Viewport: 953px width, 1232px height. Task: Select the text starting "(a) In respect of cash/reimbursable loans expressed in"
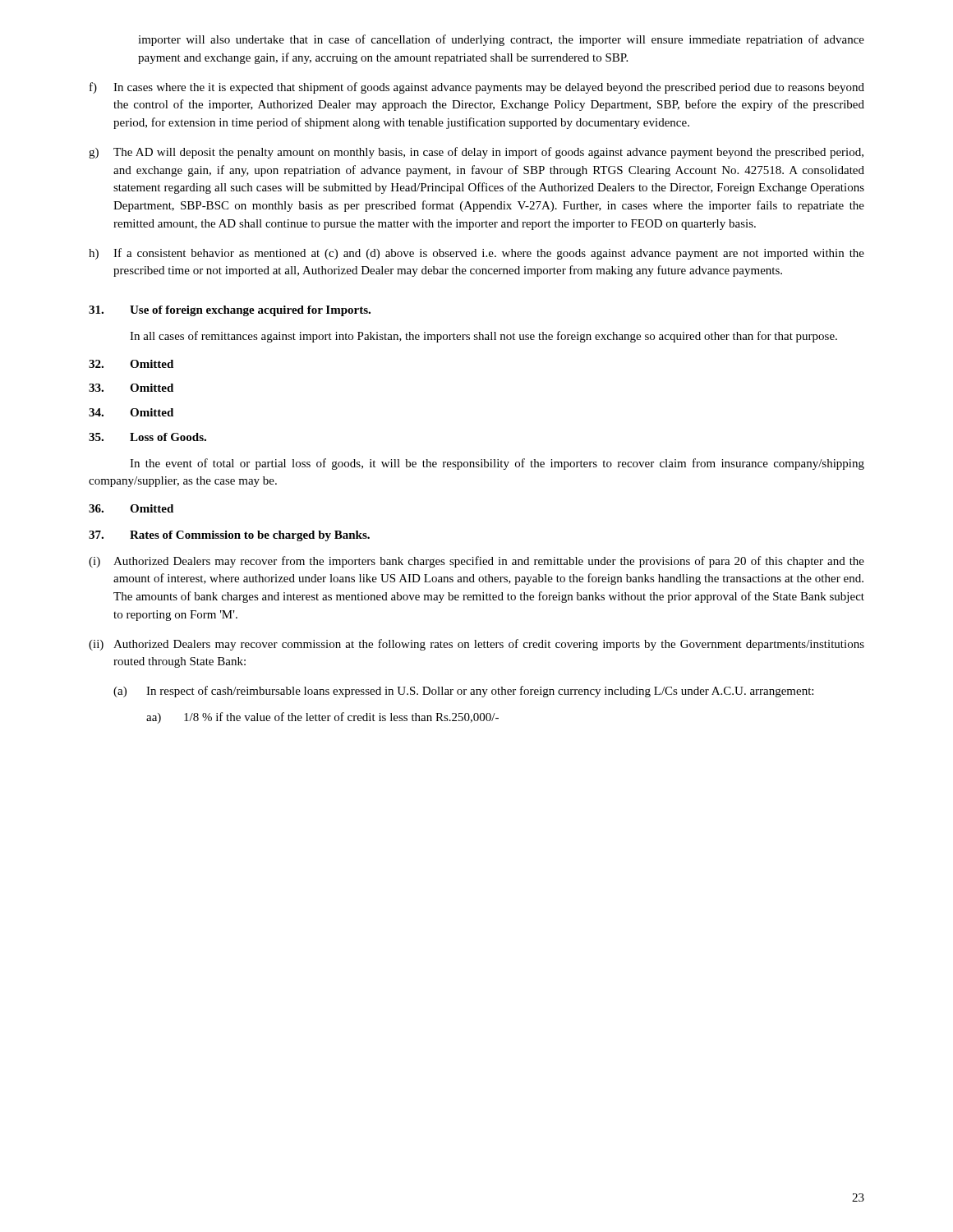pyautogui.click(x=489, y=691)
